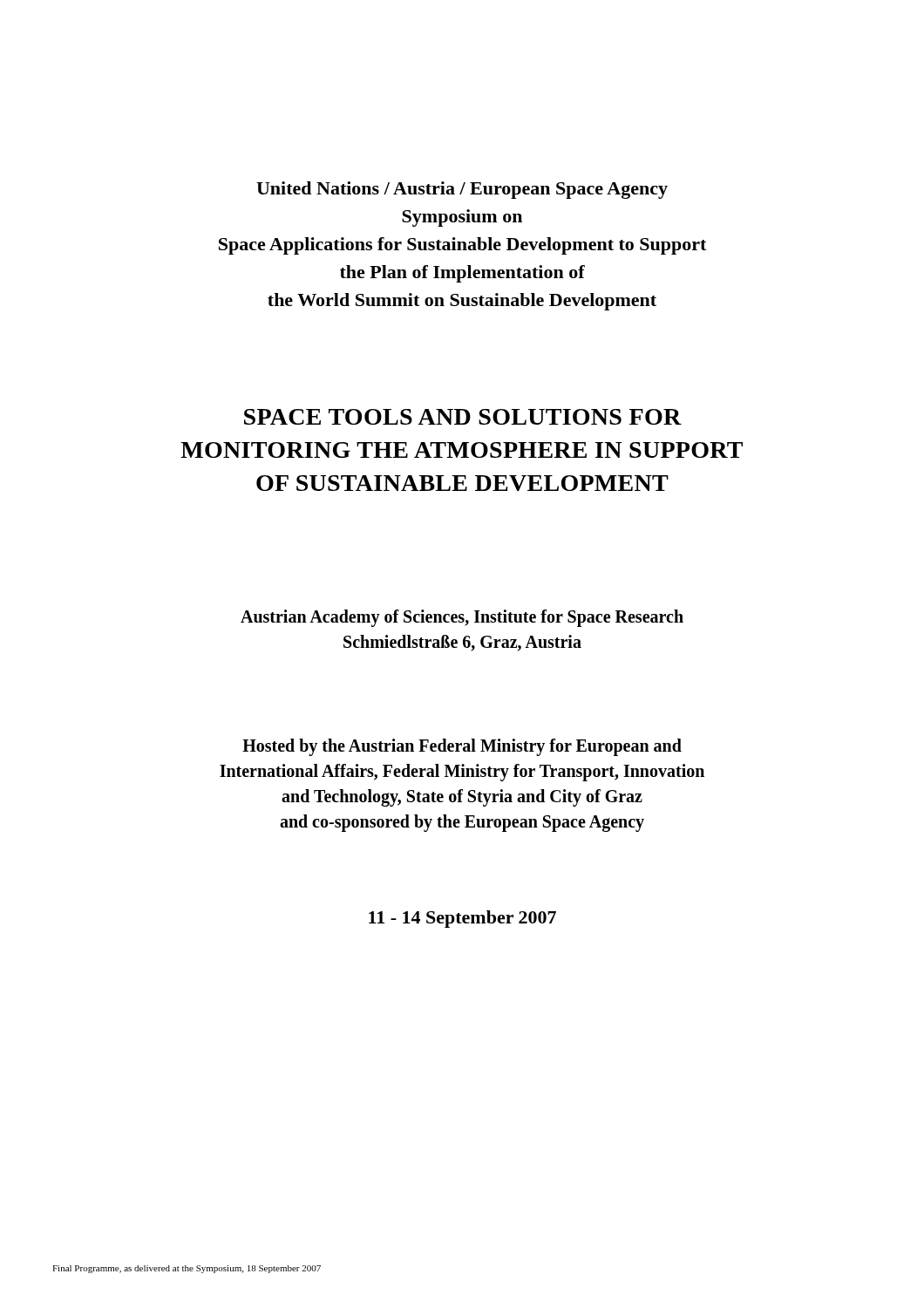Viewport: 924px width, 1308px height.
Task: Find the text starting "SPACE TOOLS AND SOLUTIONS FOR MONITORING THE"
Action: tap(462, 450)
